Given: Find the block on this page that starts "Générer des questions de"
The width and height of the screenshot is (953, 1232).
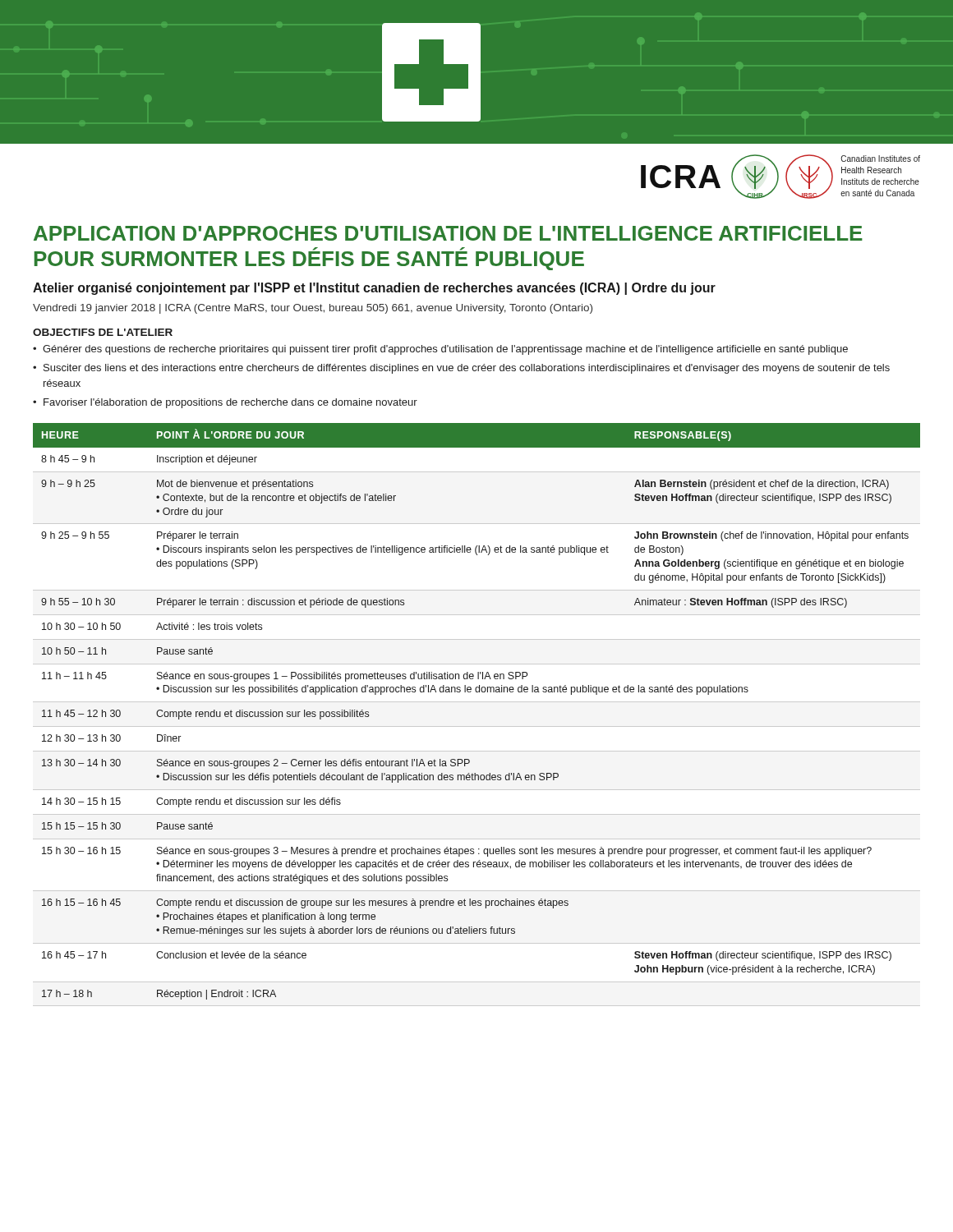Looking at the screenshot, I should point(445,349).
